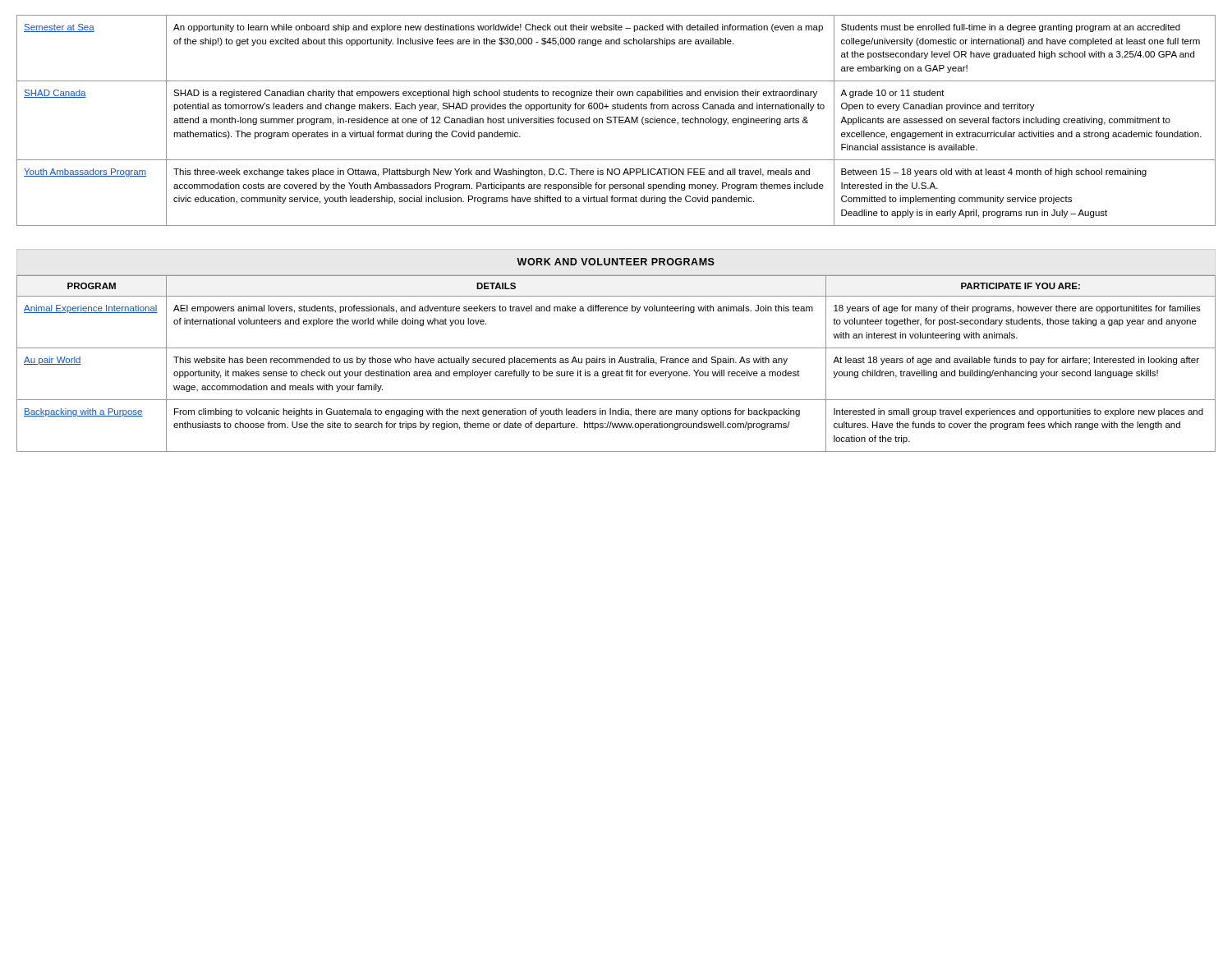
Task: Find the section header with the text "WORK AND VOLUNTEER"
Action: [616, 262]
